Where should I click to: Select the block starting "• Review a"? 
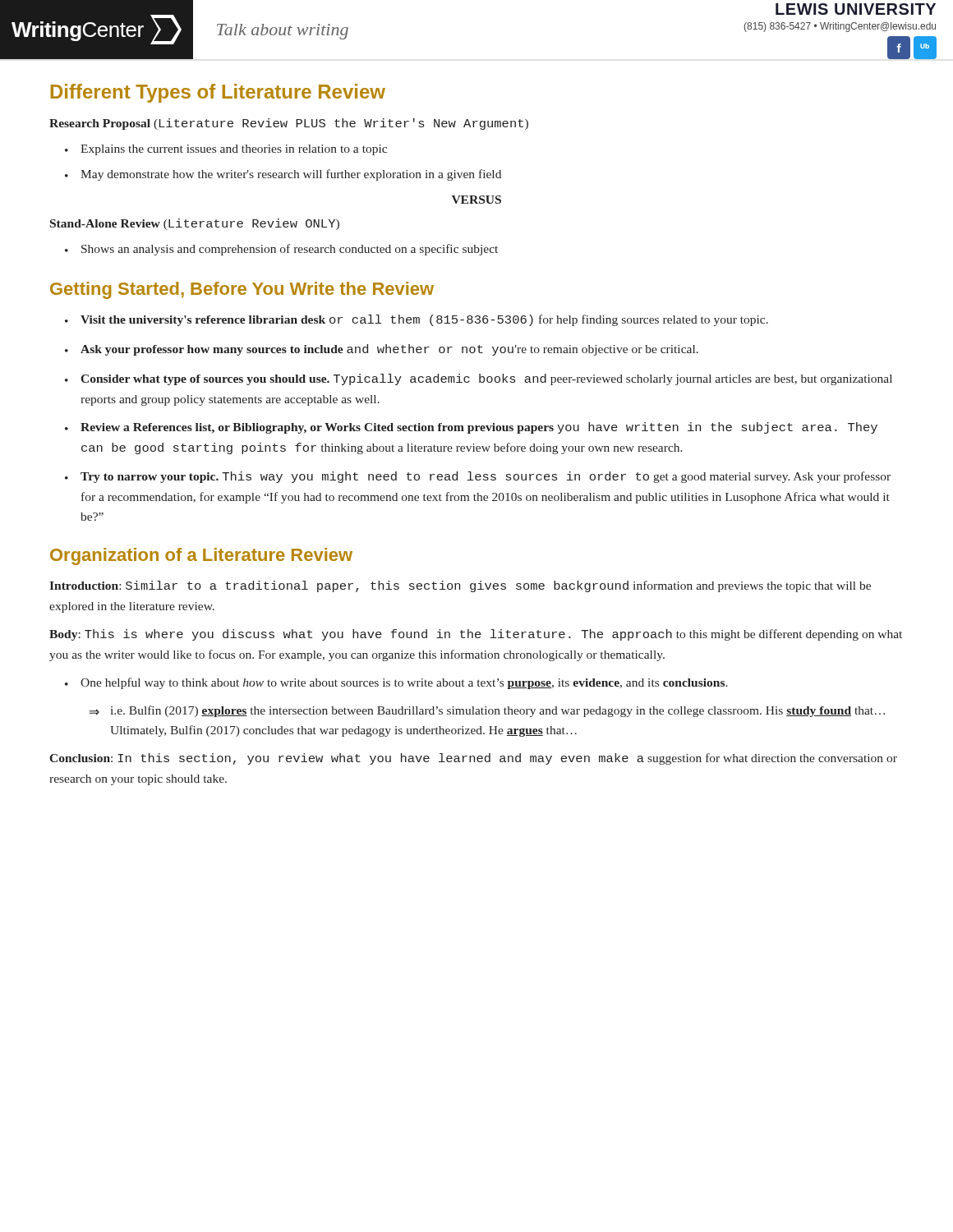[484, 438]
